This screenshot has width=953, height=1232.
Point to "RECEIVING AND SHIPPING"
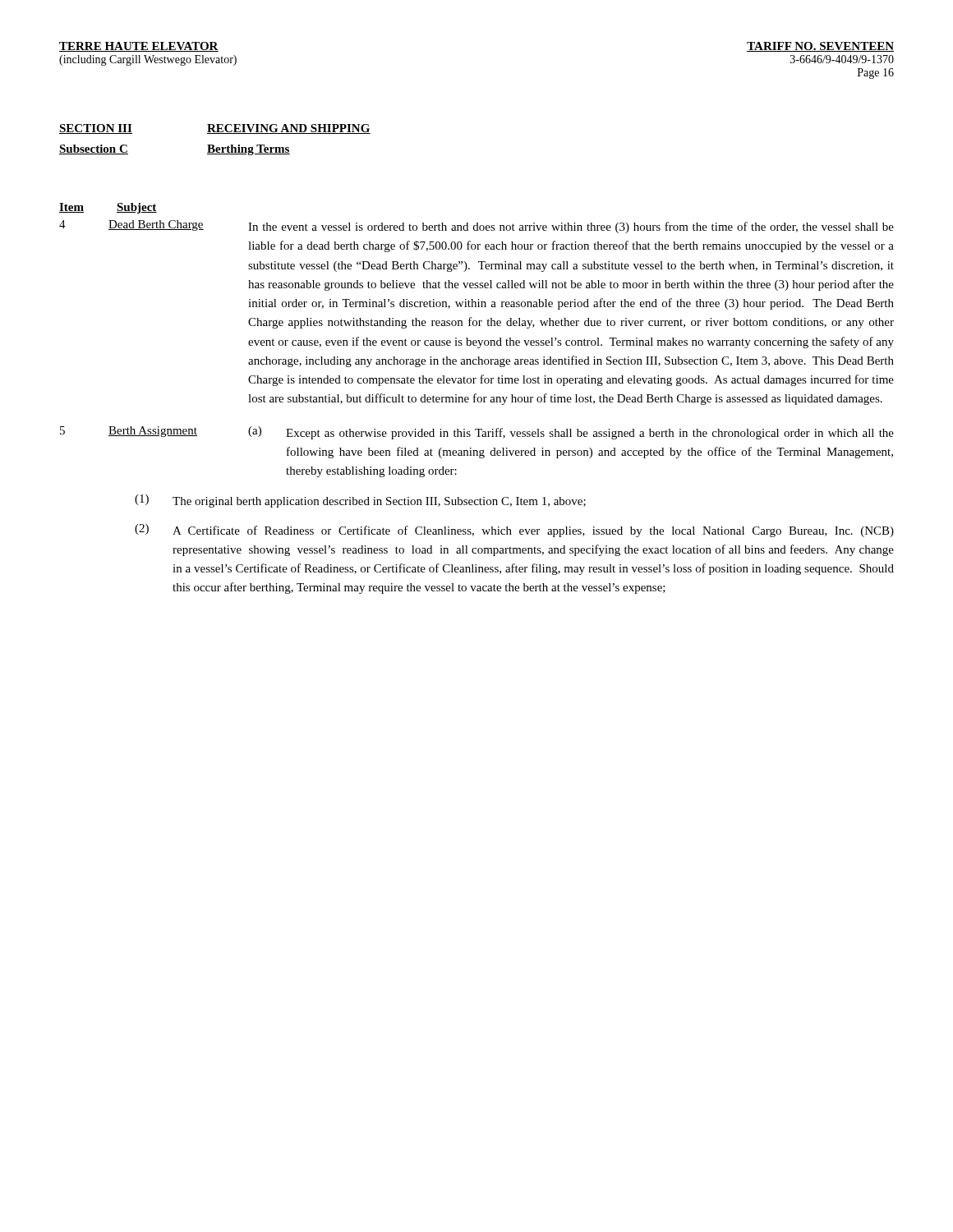click(289, 128)
